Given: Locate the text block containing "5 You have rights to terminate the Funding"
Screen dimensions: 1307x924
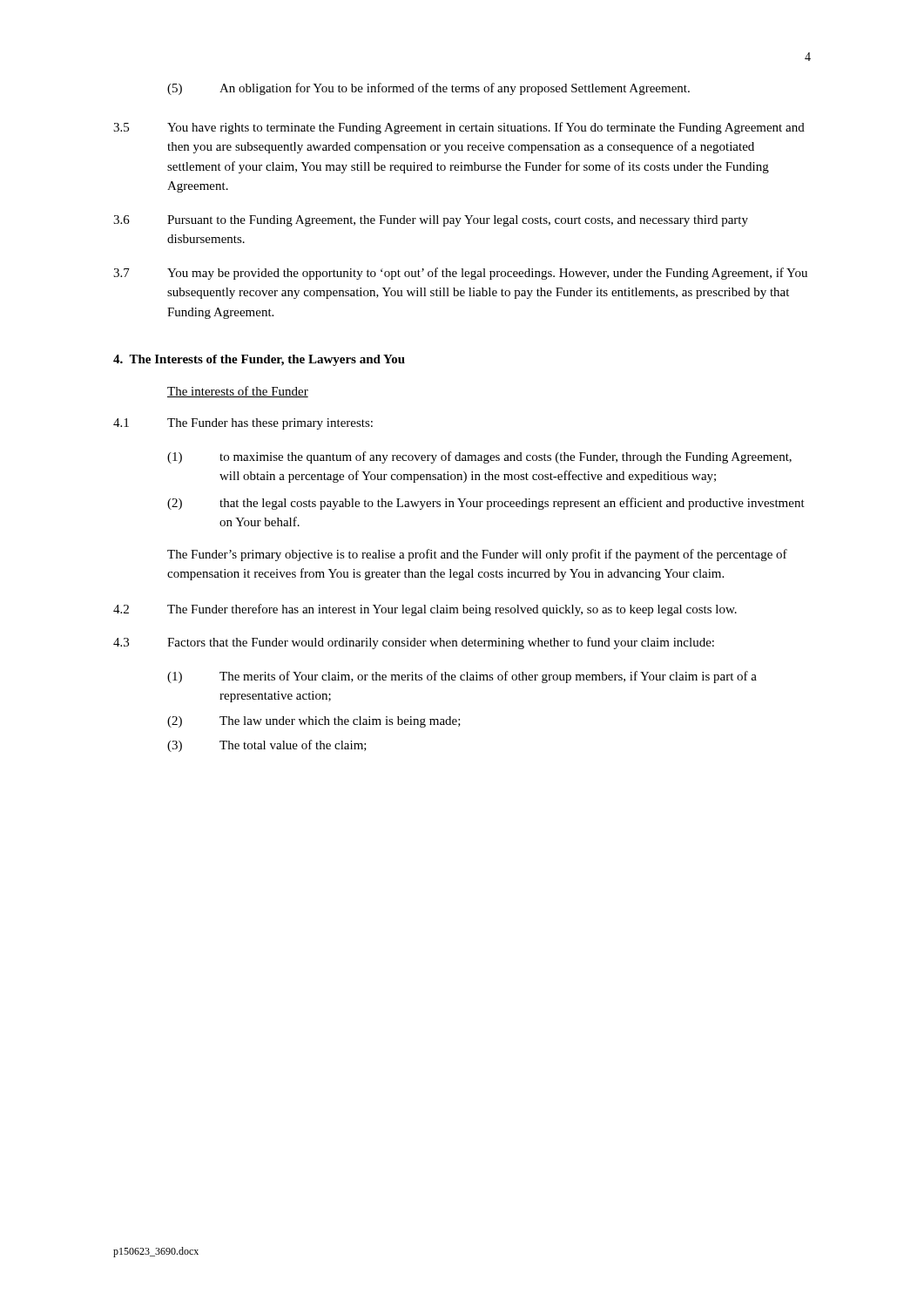Looking at the screenshot, I should [462, 156].
